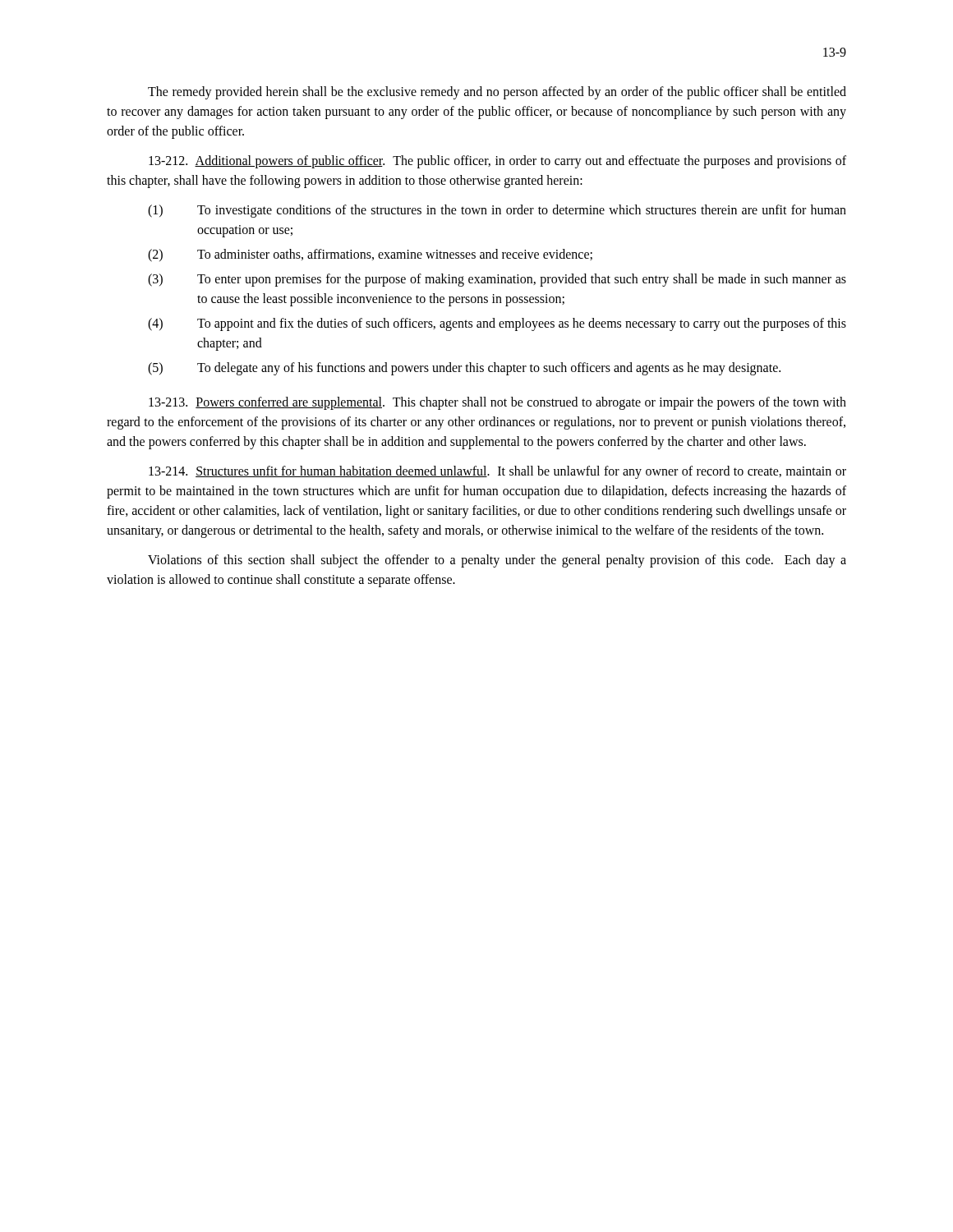Where is the passage that starts "The remedy provided herein shall be the"?
Screen dimensions: 1232x953
pos(476,112)
